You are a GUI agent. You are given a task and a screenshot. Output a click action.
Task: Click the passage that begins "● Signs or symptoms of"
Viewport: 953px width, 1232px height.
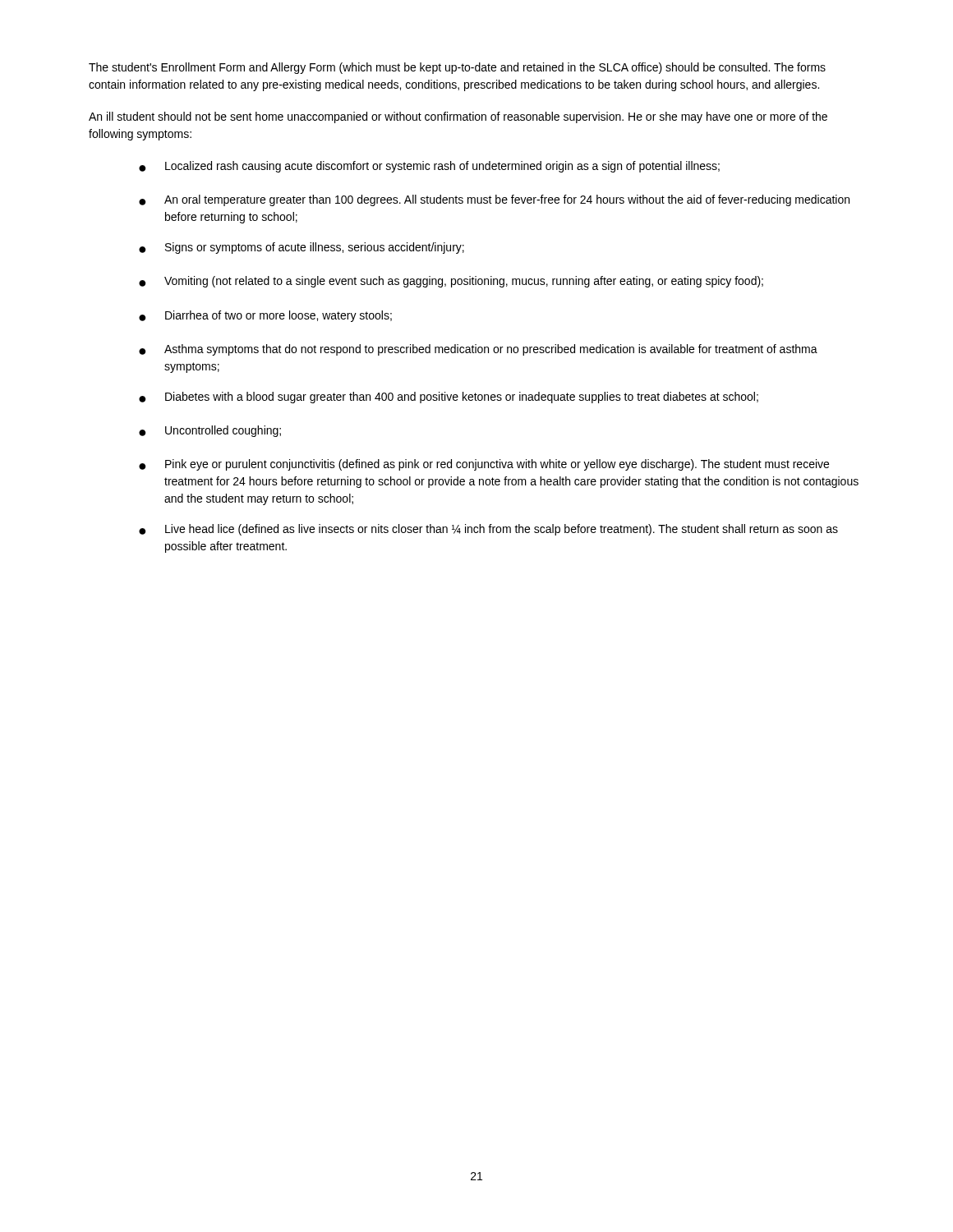click(x=302, y=248)
